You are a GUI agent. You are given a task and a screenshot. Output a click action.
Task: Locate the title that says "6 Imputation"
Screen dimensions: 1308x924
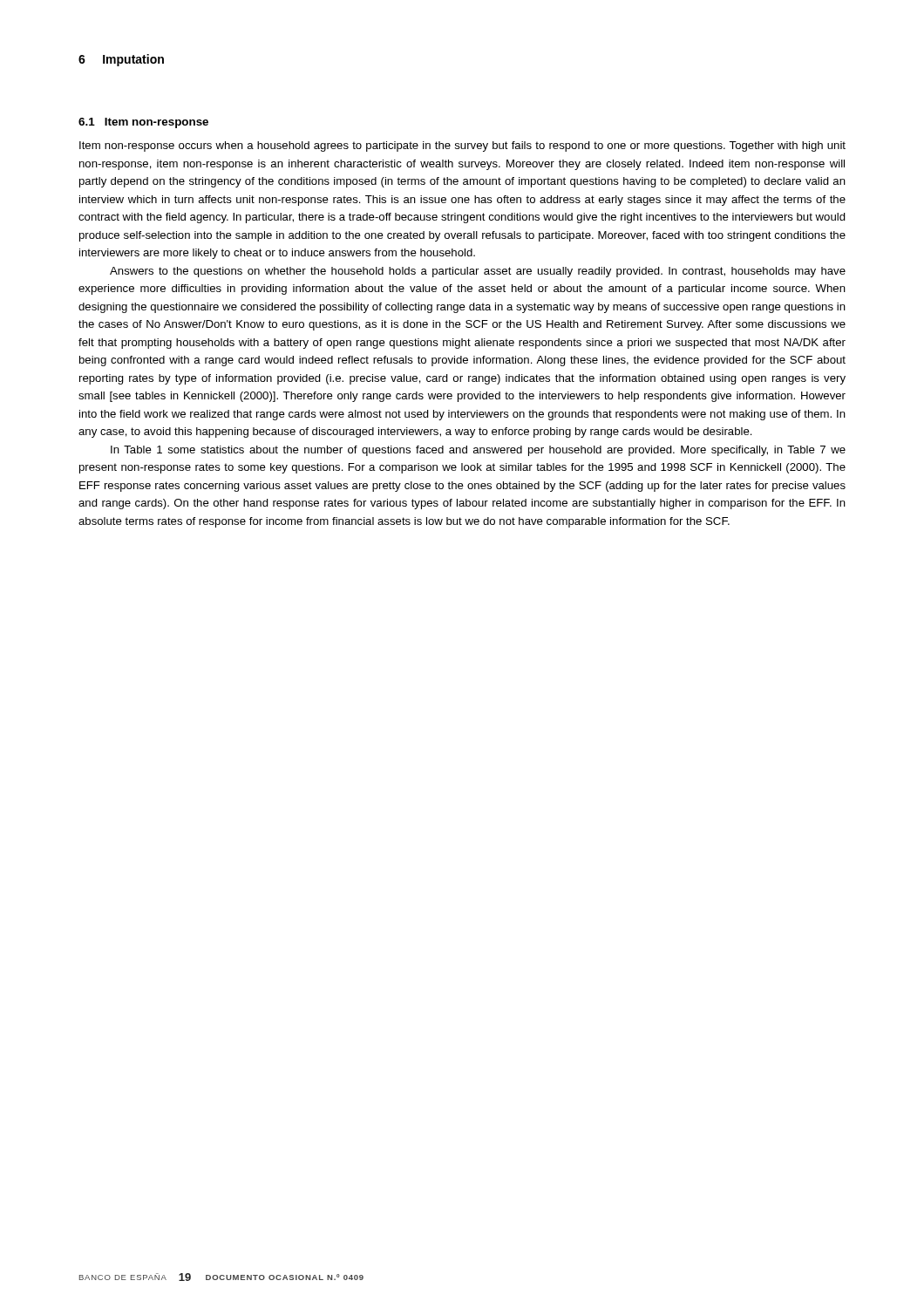point(122,59)
